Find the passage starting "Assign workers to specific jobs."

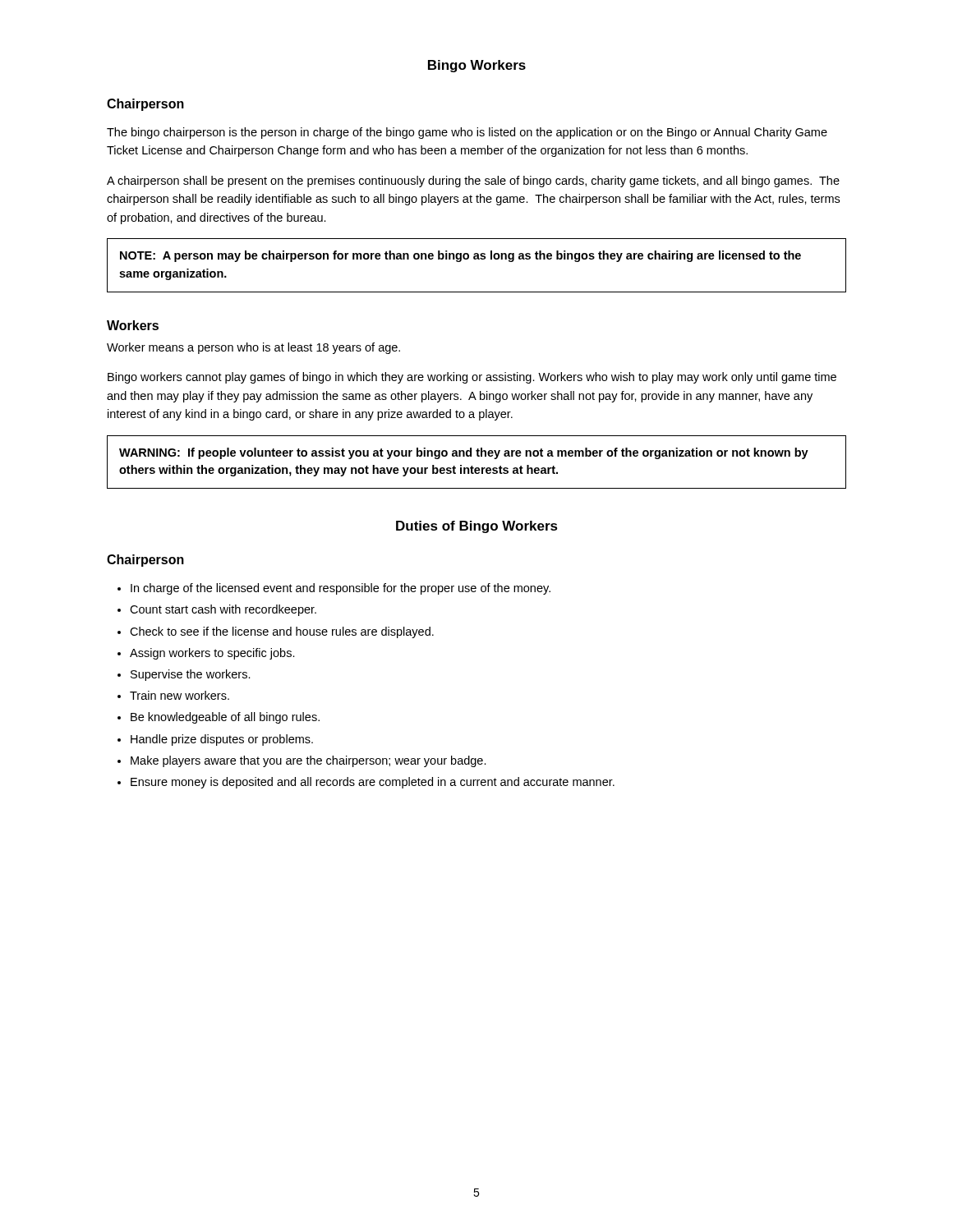(x=213, y=653)
